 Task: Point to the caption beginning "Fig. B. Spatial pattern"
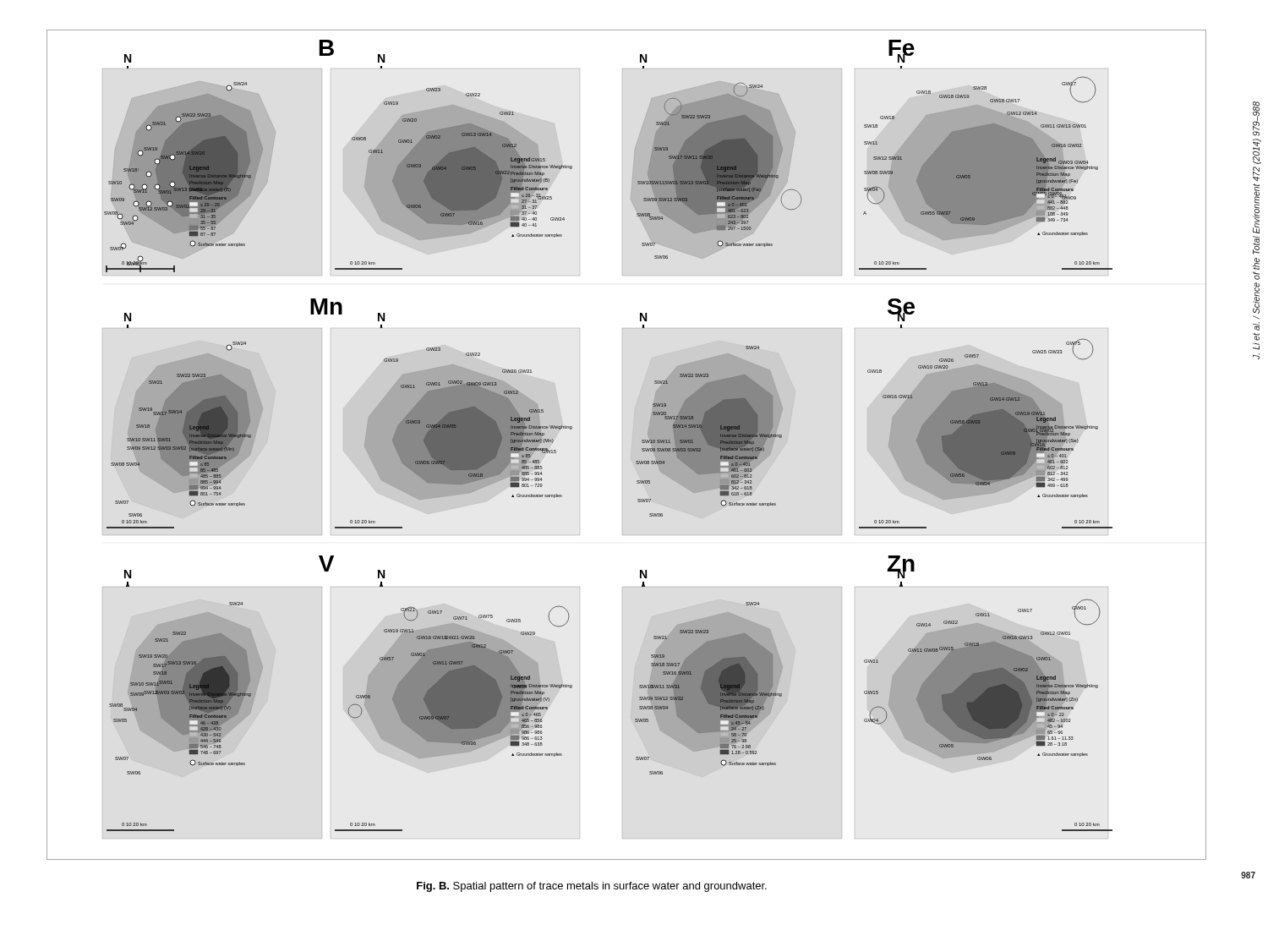pos(592,886)
